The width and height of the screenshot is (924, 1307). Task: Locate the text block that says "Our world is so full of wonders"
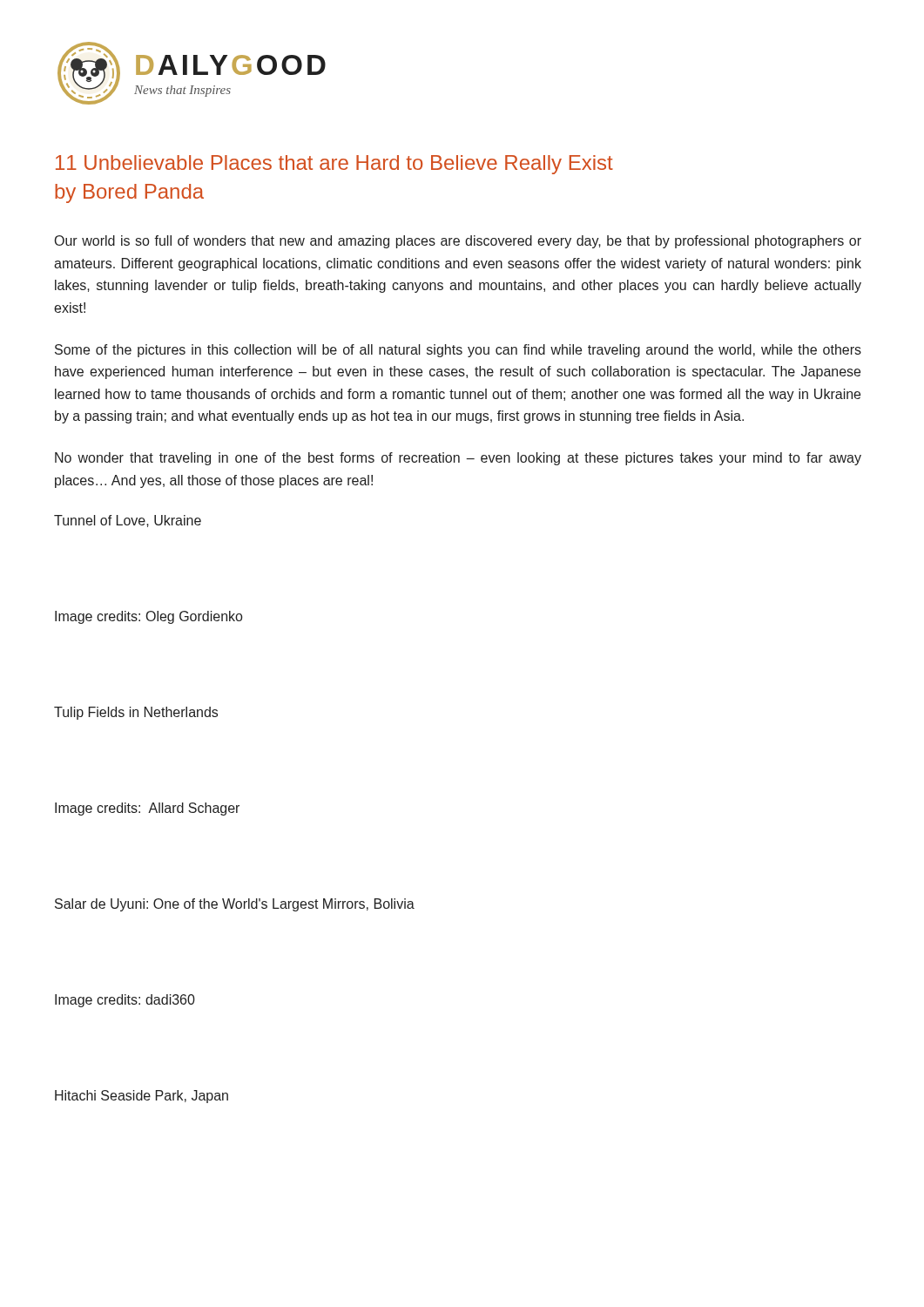[458, 275]
